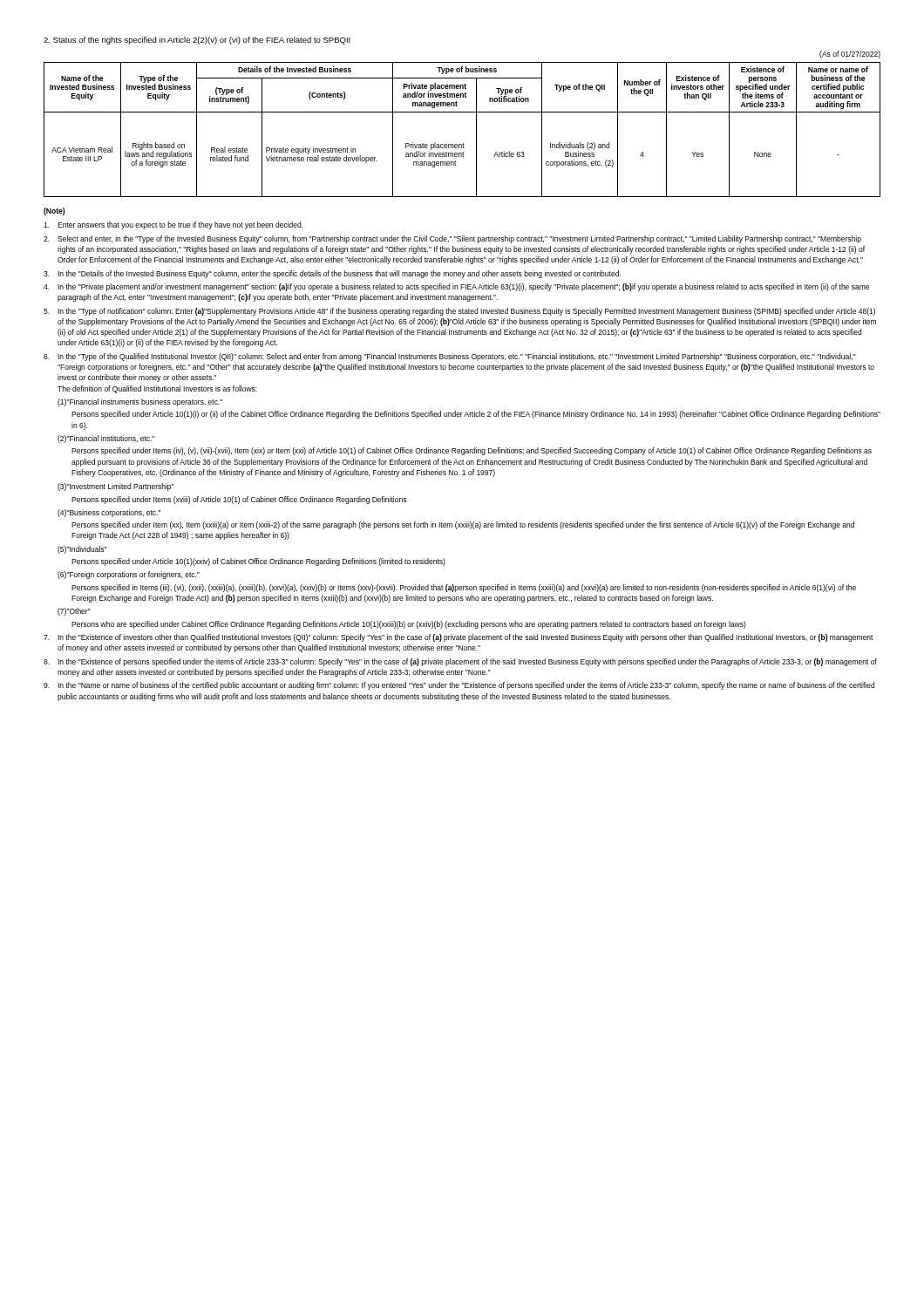This screenshot has height=1308, width=924.
Task: Find the text block starting "(4)"Business corporations, etc.""
Action: [109, 513]
